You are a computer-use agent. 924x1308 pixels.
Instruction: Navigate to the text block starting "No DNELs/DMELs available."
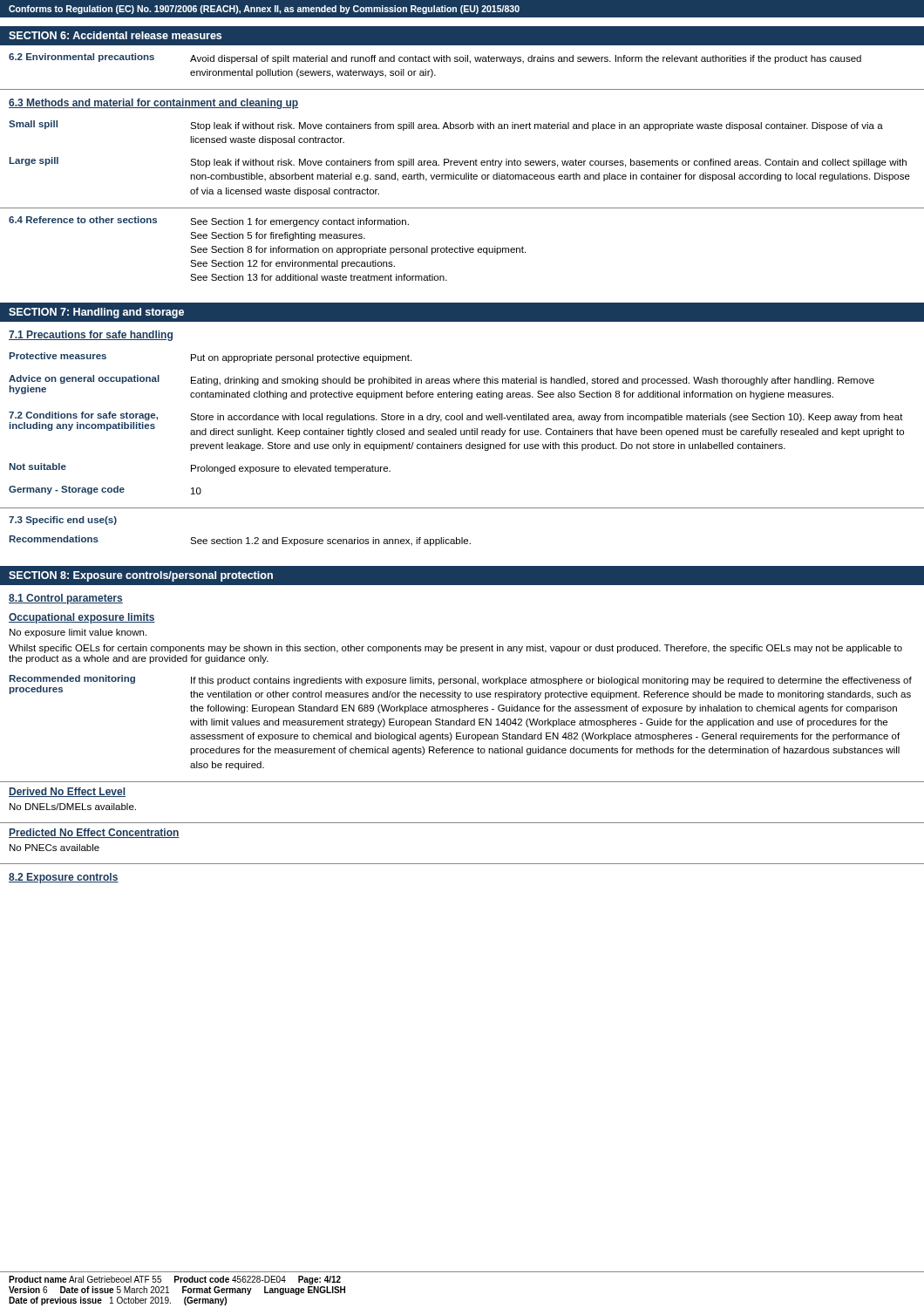coord(73,806)
